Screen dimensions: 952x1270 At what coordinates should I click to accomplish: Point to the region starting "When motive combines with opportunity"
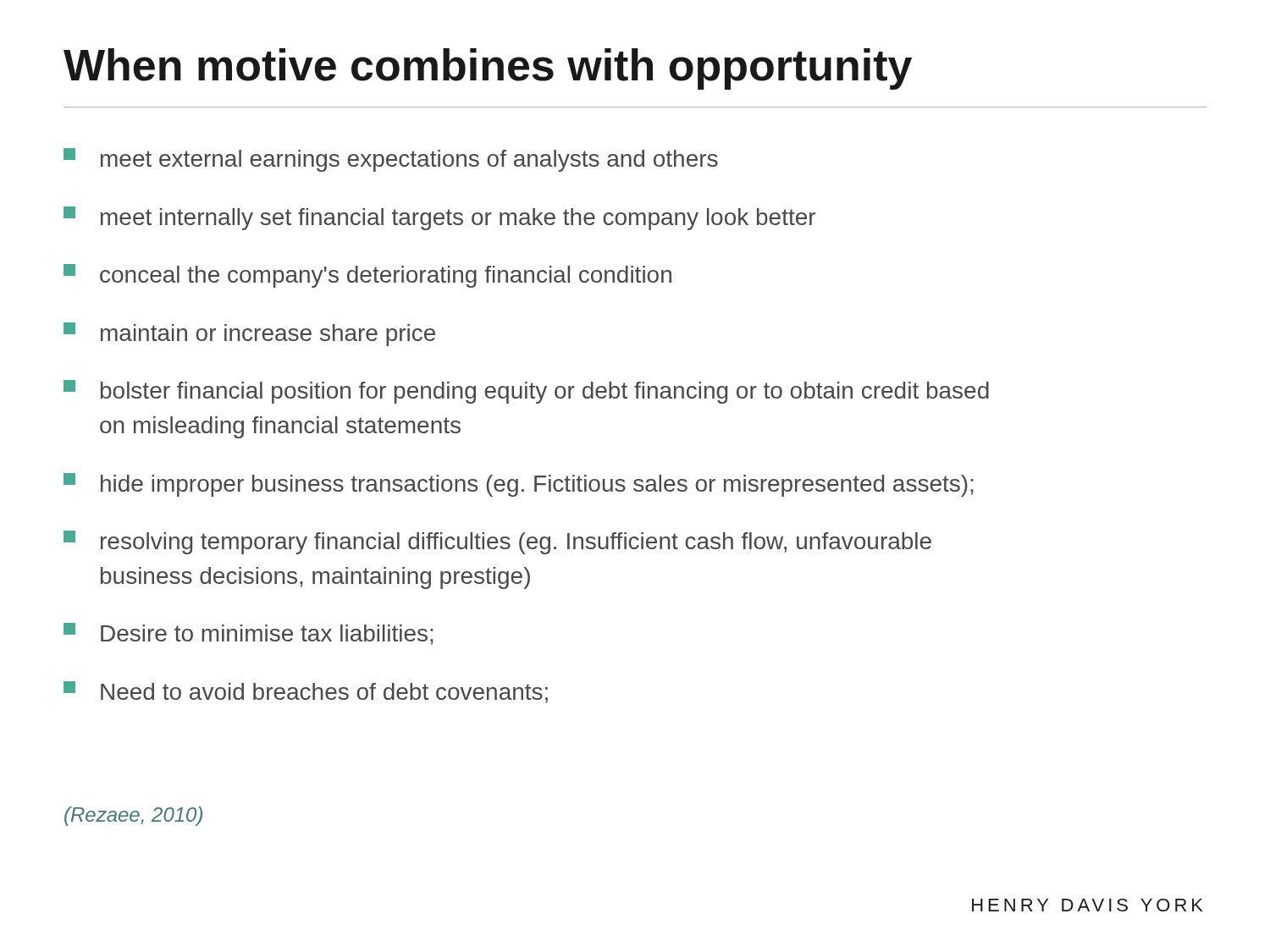pos(635,74)
